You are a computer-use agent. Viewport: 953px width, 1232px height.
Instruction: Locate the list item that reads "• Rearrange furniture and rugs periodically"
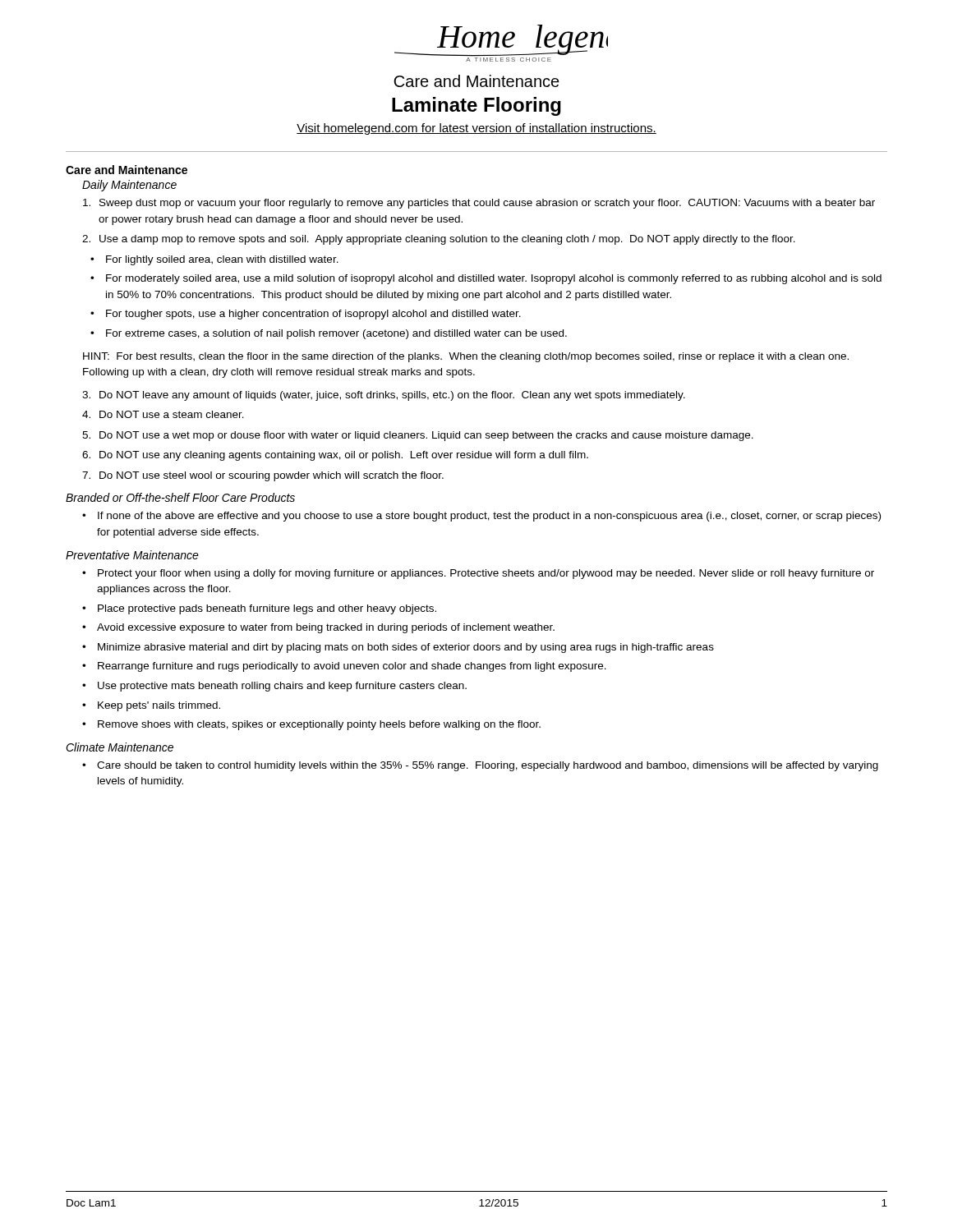tap(344, 666)
